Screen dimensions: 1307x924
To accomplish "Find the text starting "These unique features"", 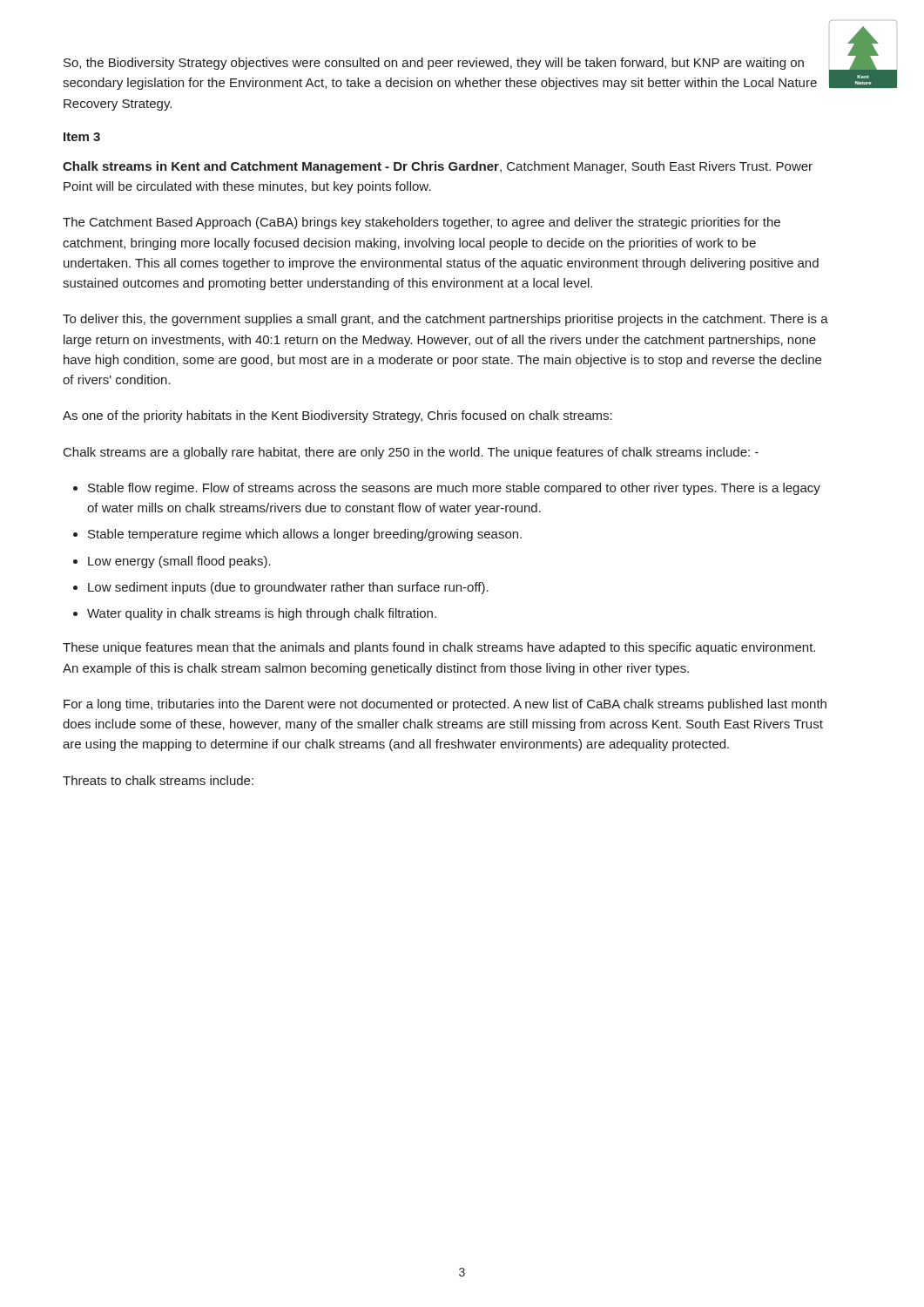I will click(440, 657).
